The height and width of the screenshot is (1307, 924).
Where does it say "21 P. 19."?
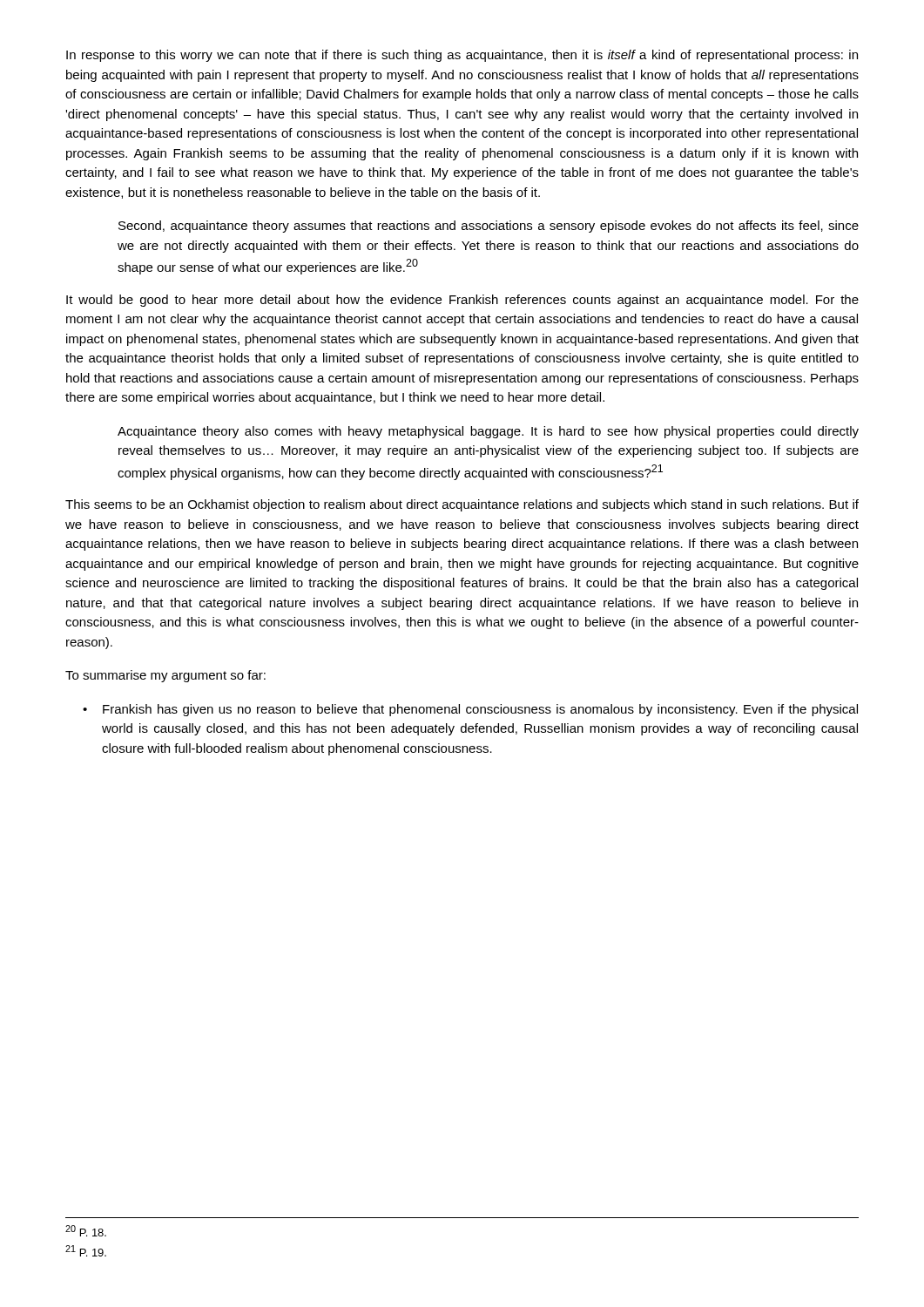86,1252
